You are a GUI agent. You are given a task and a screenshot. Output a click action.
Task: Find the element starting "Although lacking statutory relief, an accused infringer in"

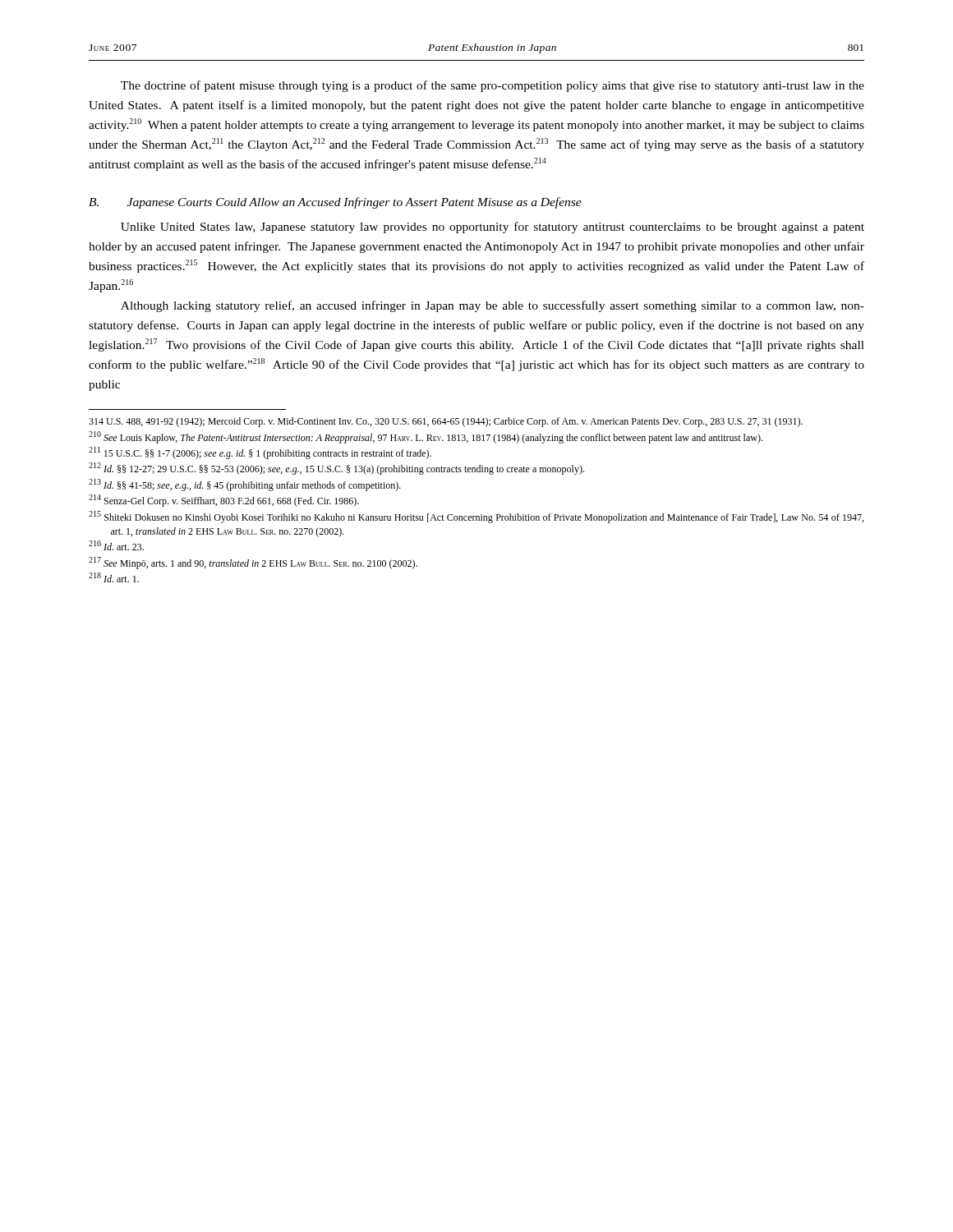pyautogui.click(x=476, y=345)
